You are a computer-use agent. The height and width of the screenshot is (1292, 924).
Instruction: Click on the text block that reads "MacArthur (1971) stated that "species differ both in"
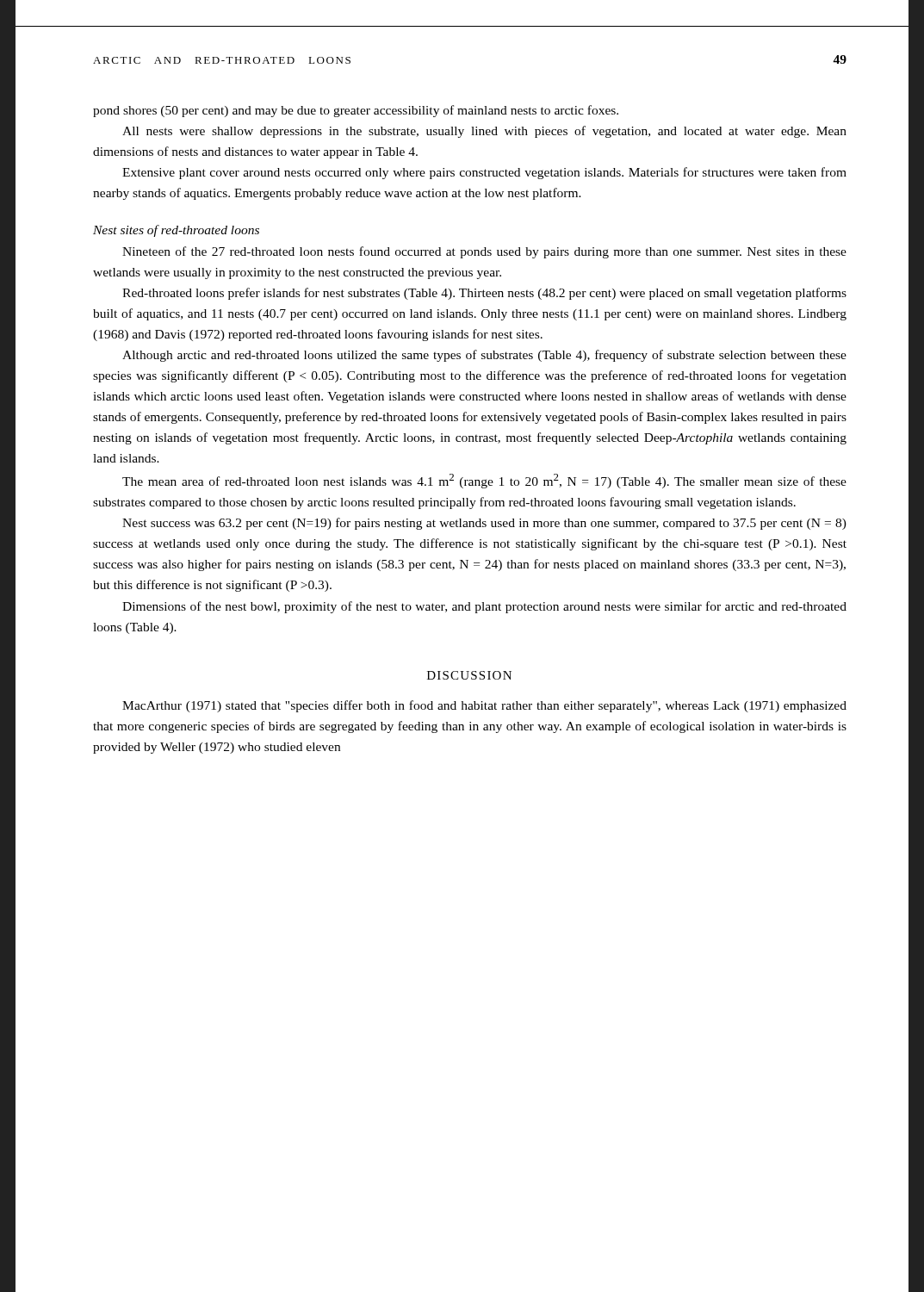click(470, 726)
